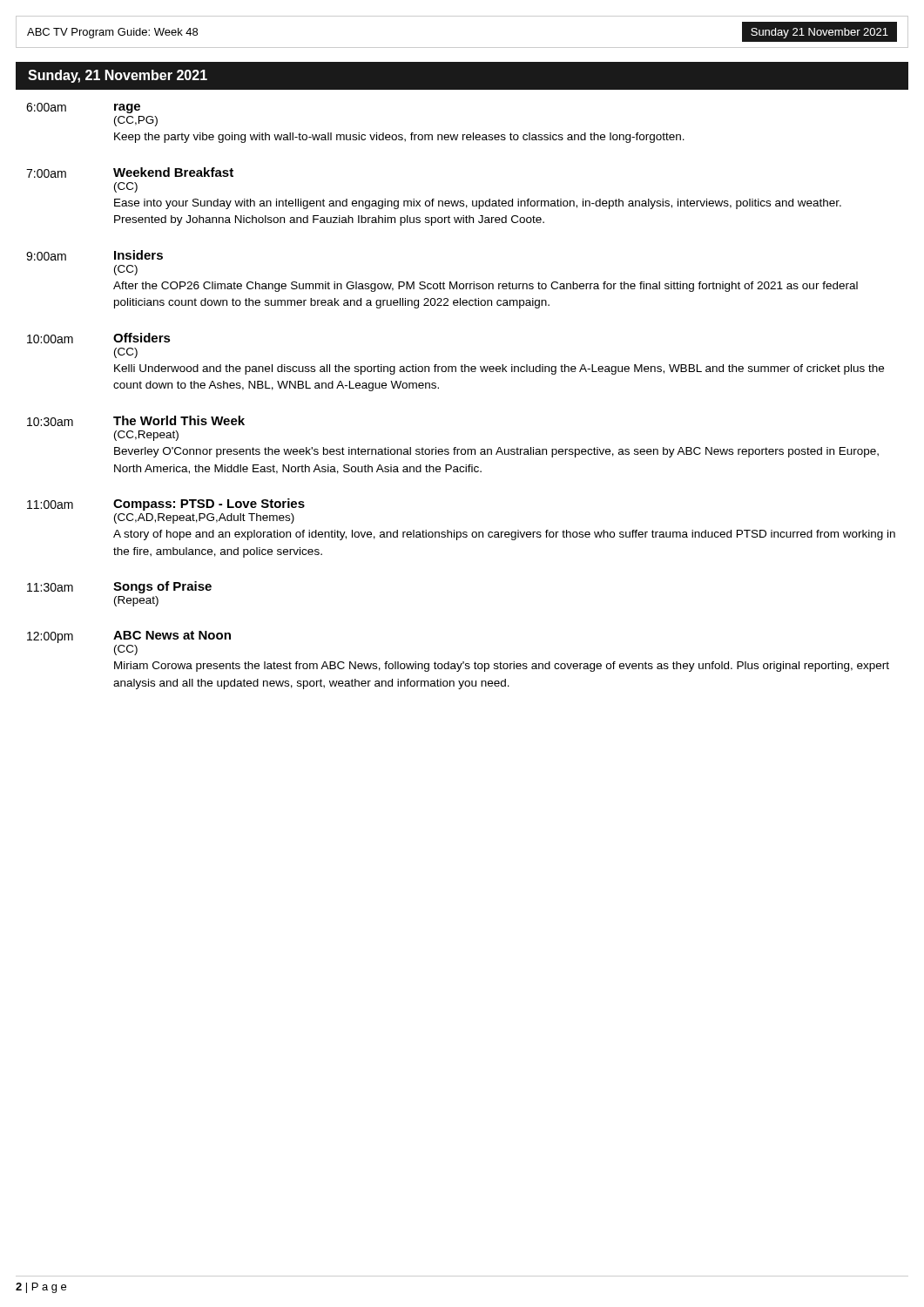Select the passage starting "Sunday, 21 November 2021"
This screenshot has width=924, height=1307.
(x=118, y=75)
